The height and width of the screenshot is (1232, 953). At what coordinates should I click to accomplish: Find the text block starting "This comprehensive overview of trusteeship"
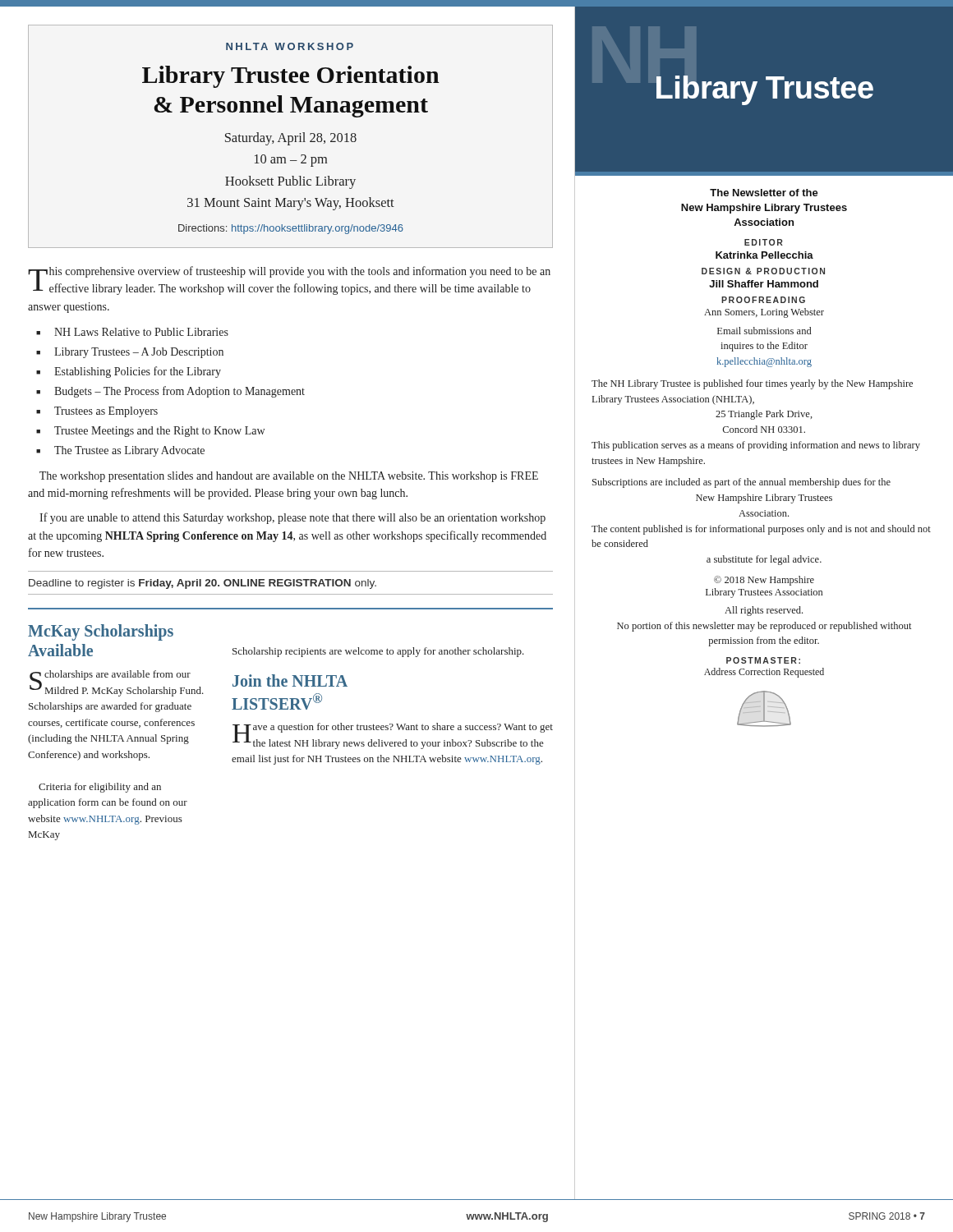(x=289, y=288)
